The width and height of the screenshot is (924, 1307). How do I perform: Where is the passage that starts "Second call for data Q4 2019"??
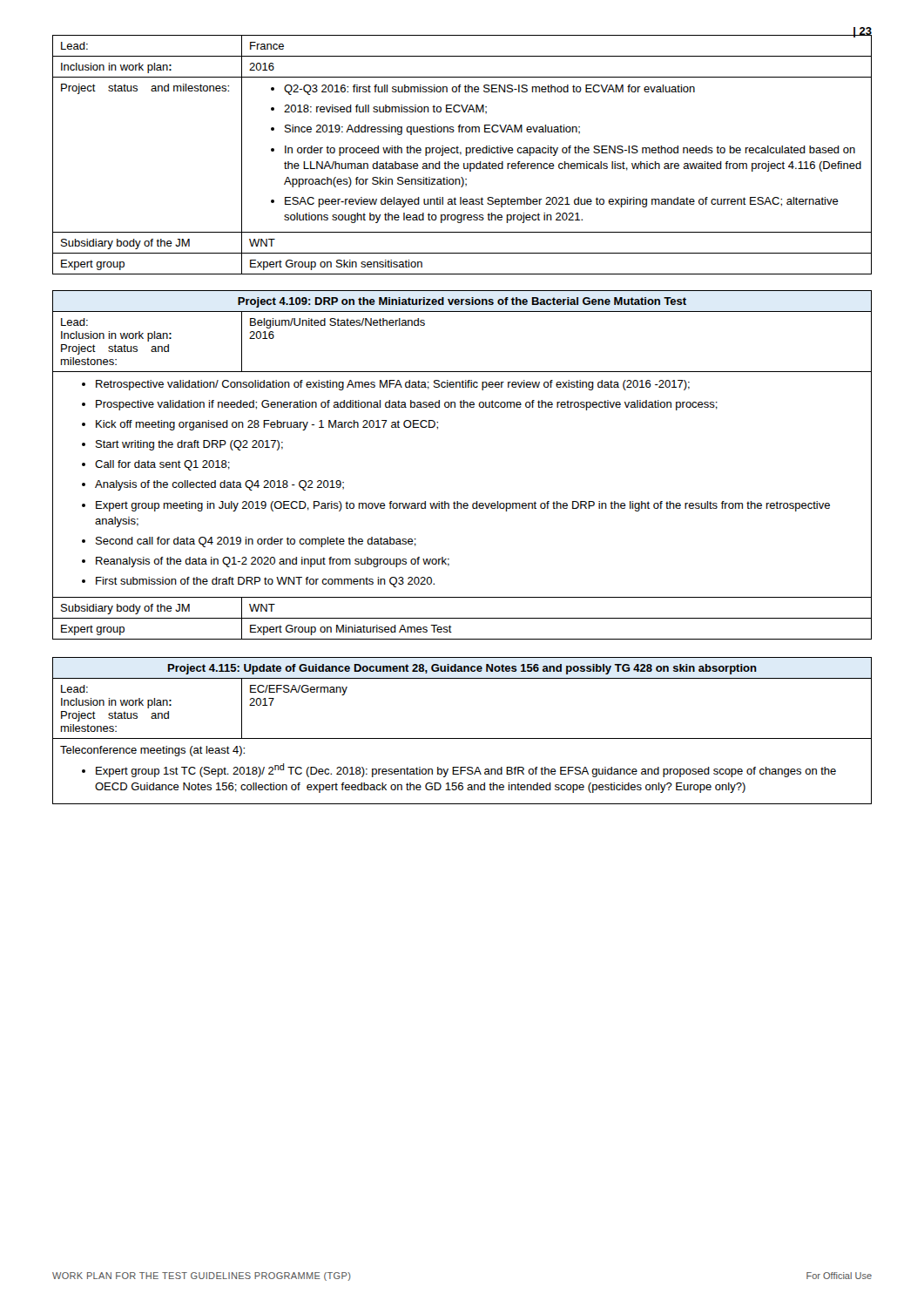256,541
